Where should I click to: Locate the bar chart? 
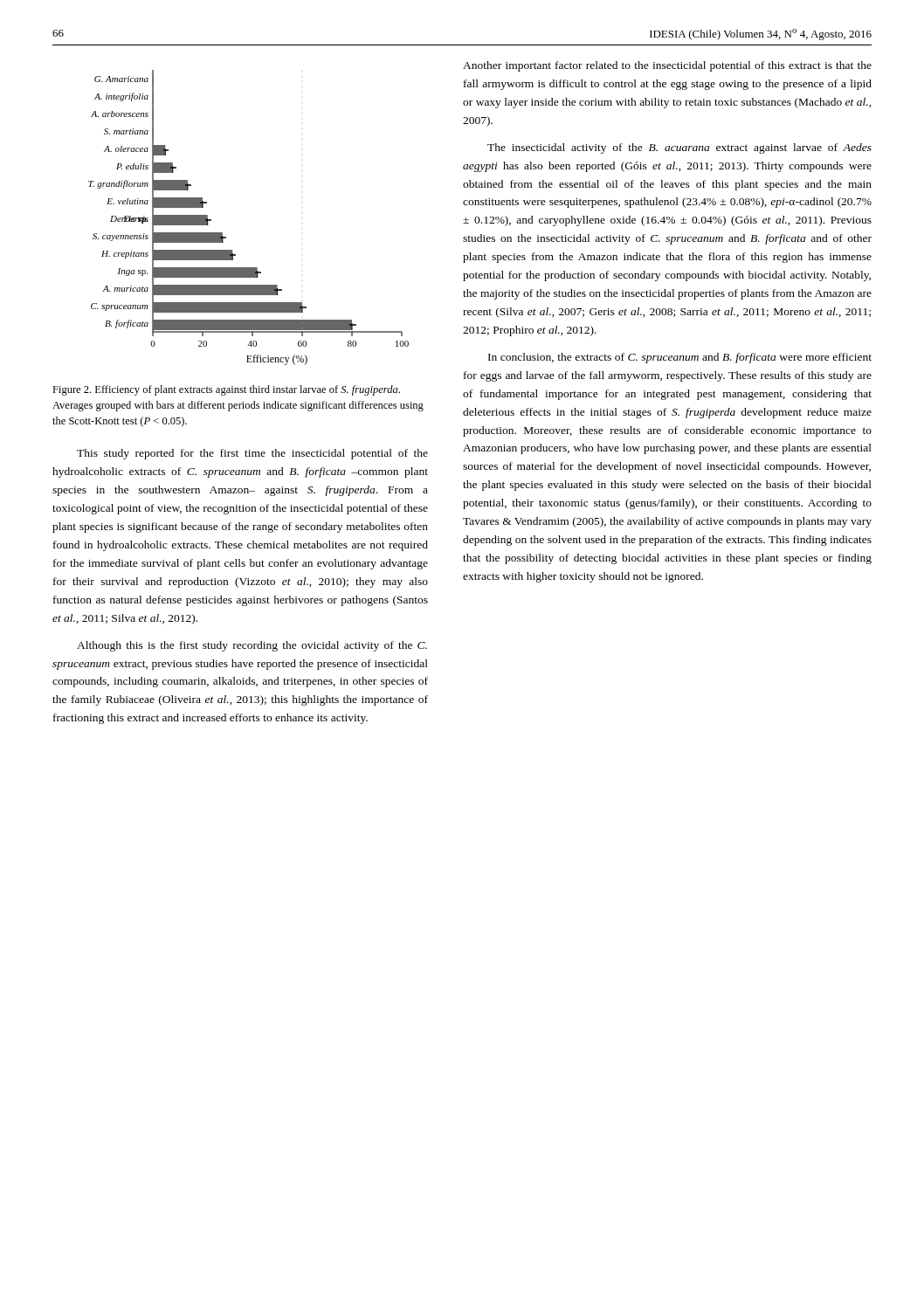tap(240, 216)
